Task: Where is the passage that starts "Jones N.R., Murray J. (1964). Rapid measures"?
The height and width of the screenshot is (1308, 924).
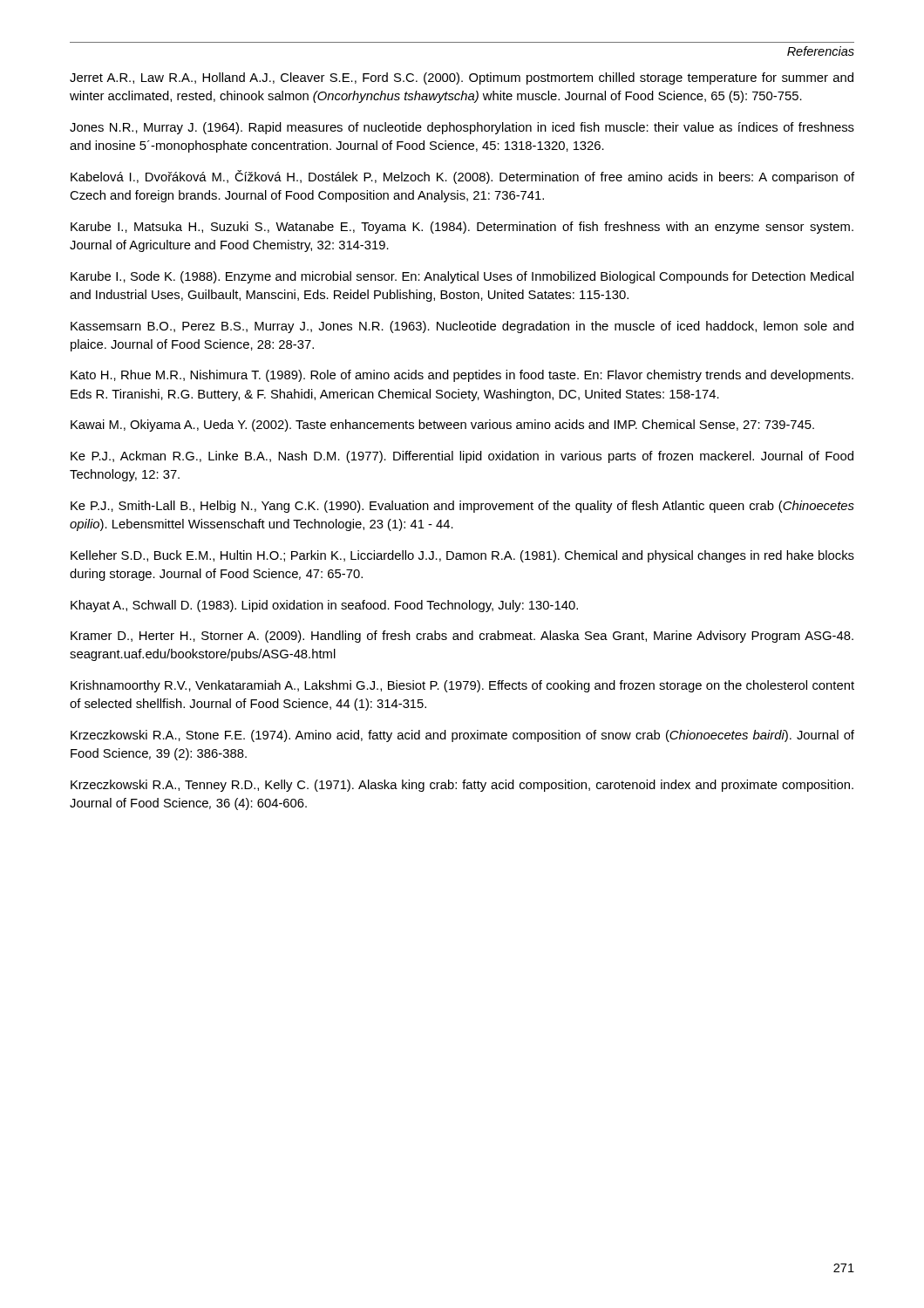Action: [462, 137]
